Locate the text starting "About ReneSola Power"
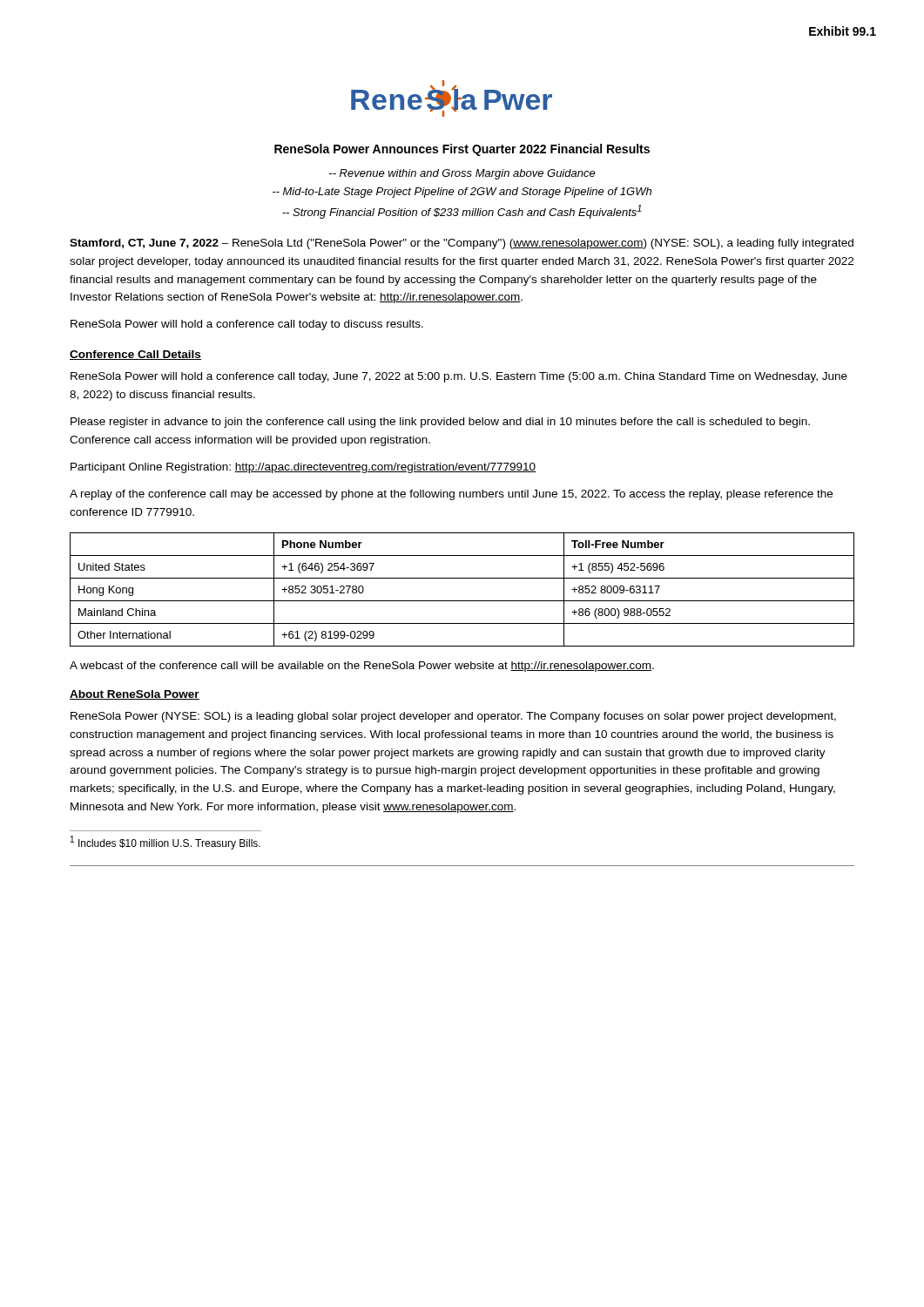 pos(134,694)
